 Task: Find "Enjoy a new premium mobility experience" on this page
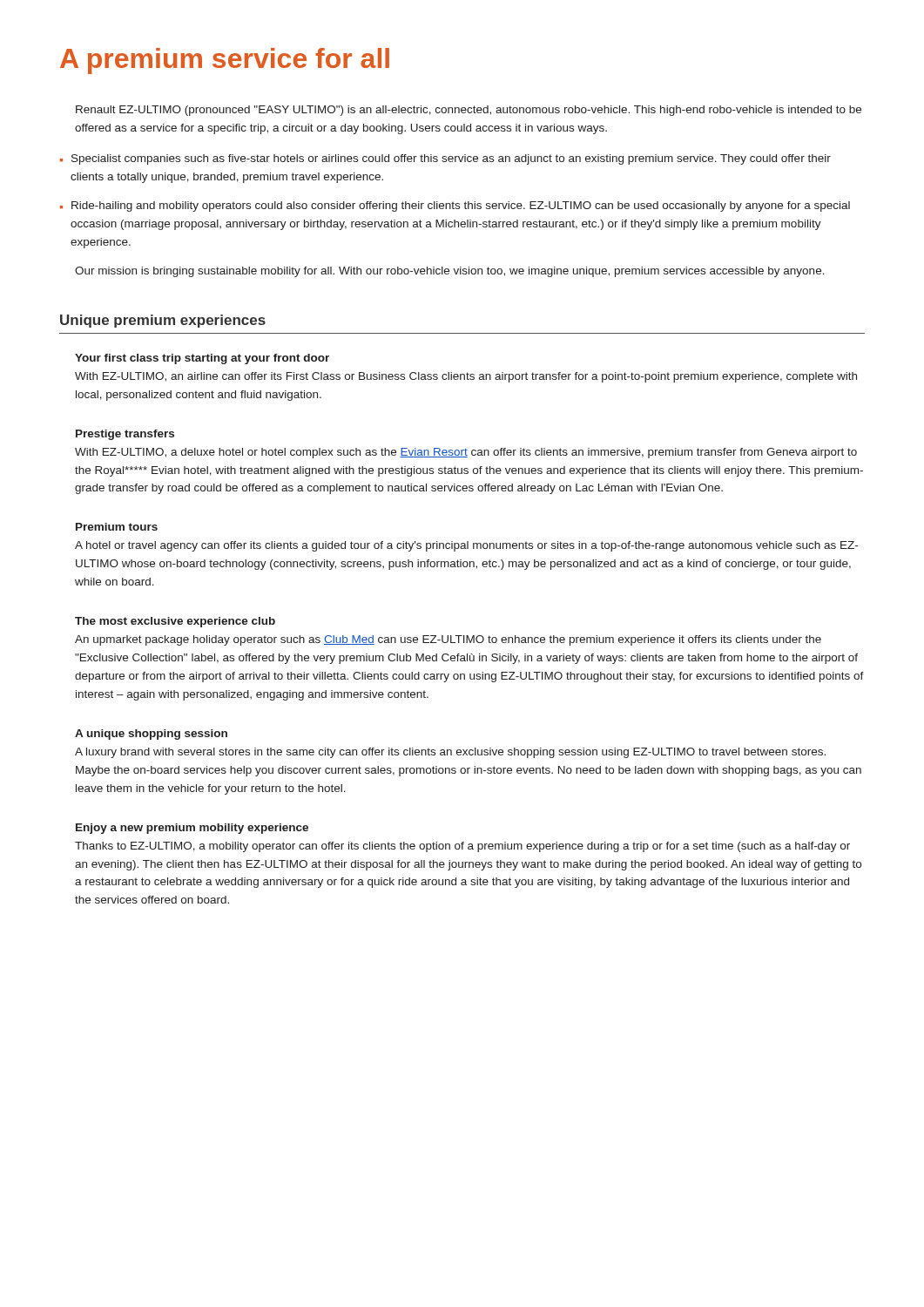click(192, 827)
